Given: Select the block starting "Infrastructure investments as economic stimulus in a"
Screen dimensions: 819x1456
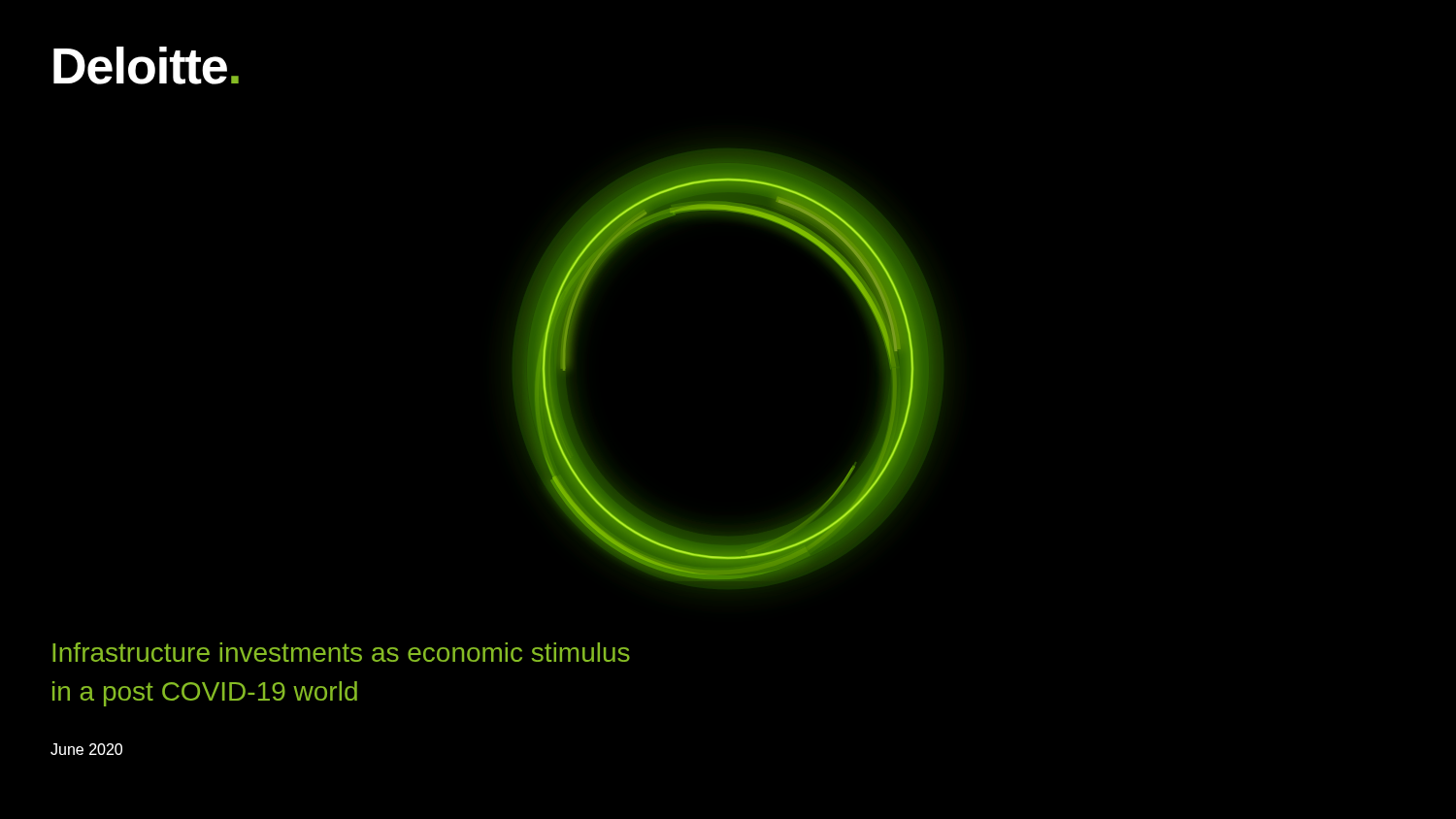Looking at the screenshot, I should 340,673.
